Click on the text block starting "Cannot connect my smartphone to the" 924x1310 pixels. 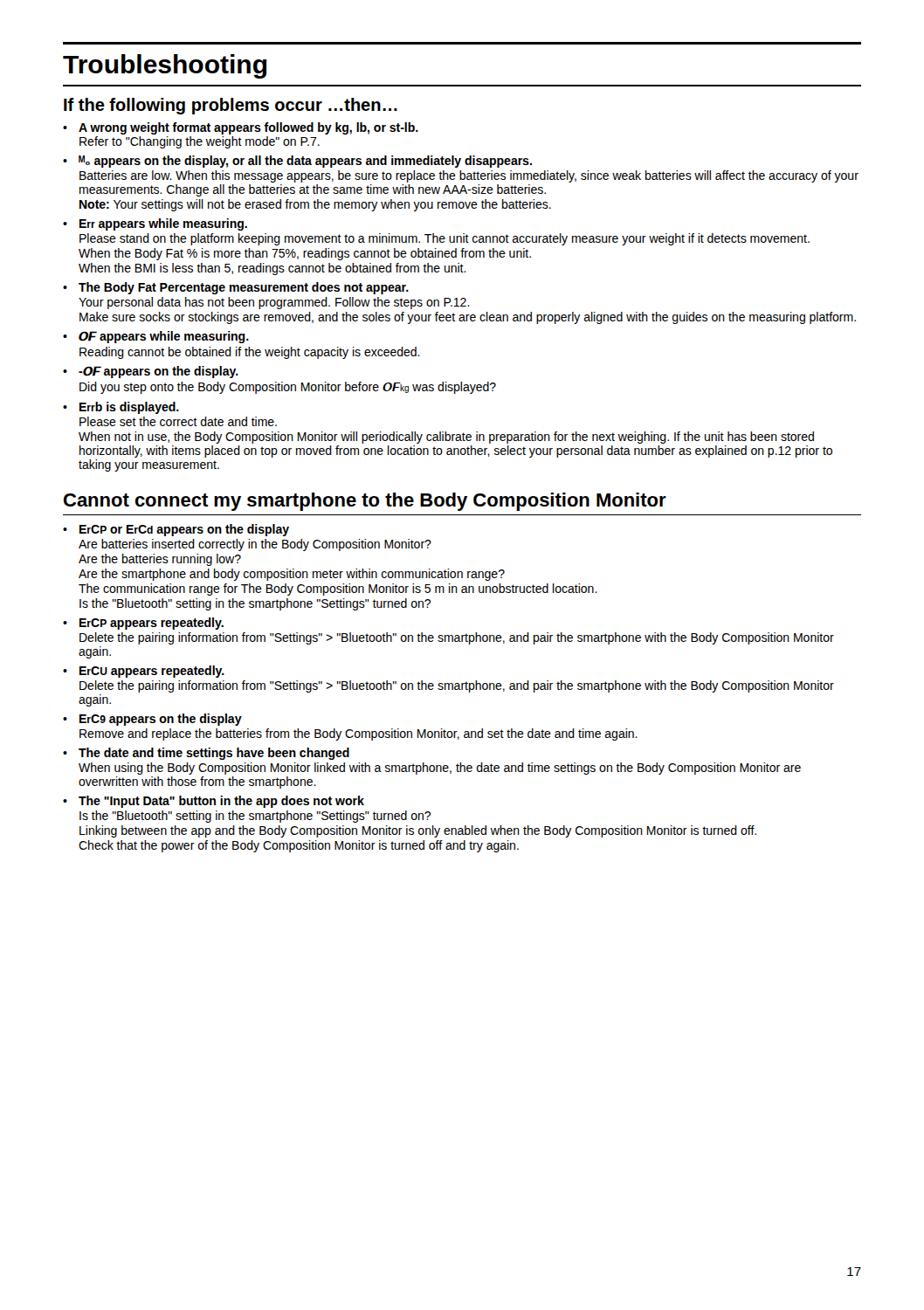coord(364,500)
